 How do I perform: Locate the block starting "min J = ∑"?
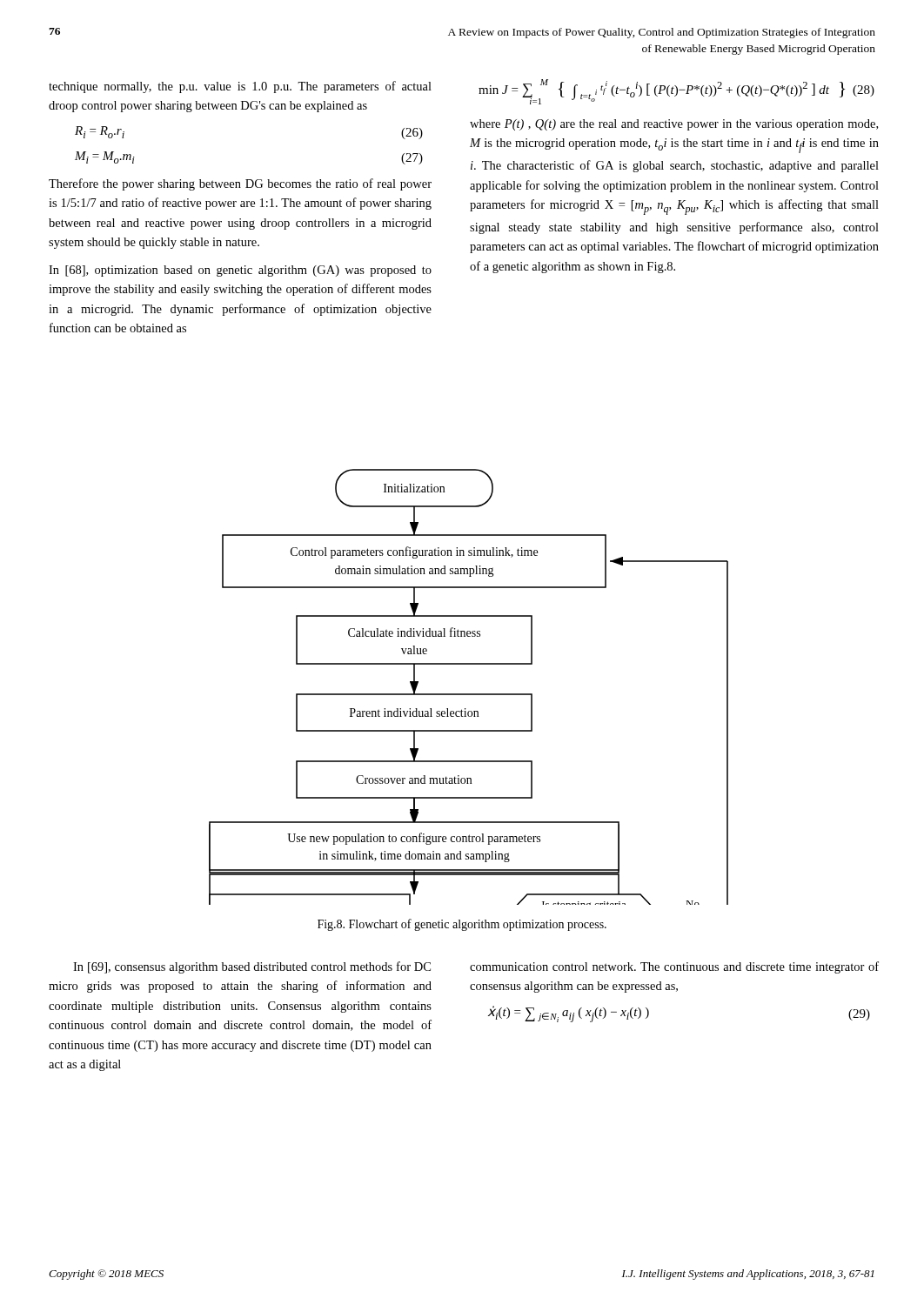pyautogui.click(x=674, y=90)
